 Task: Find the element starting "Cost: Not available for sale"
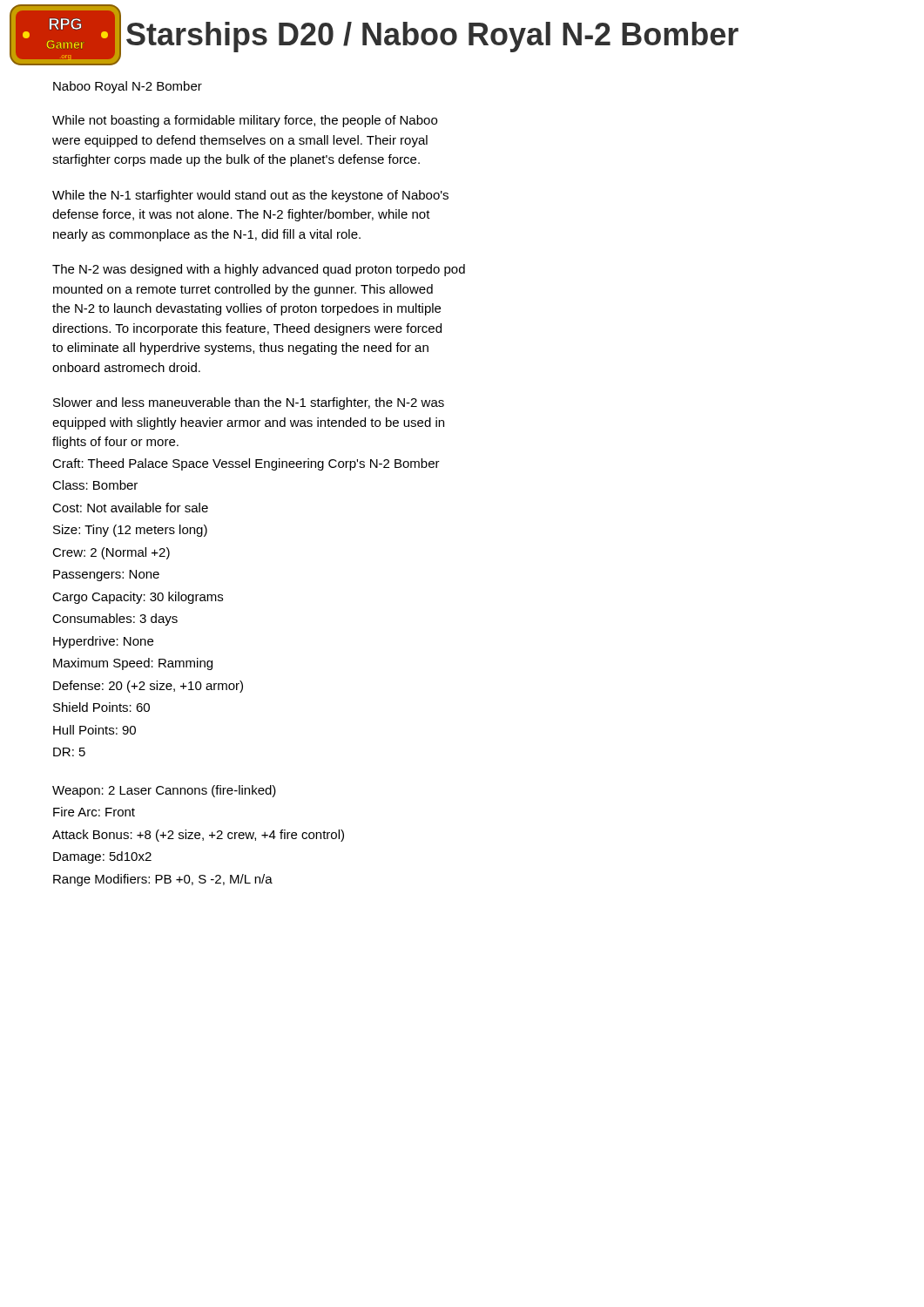pos(130,507)
